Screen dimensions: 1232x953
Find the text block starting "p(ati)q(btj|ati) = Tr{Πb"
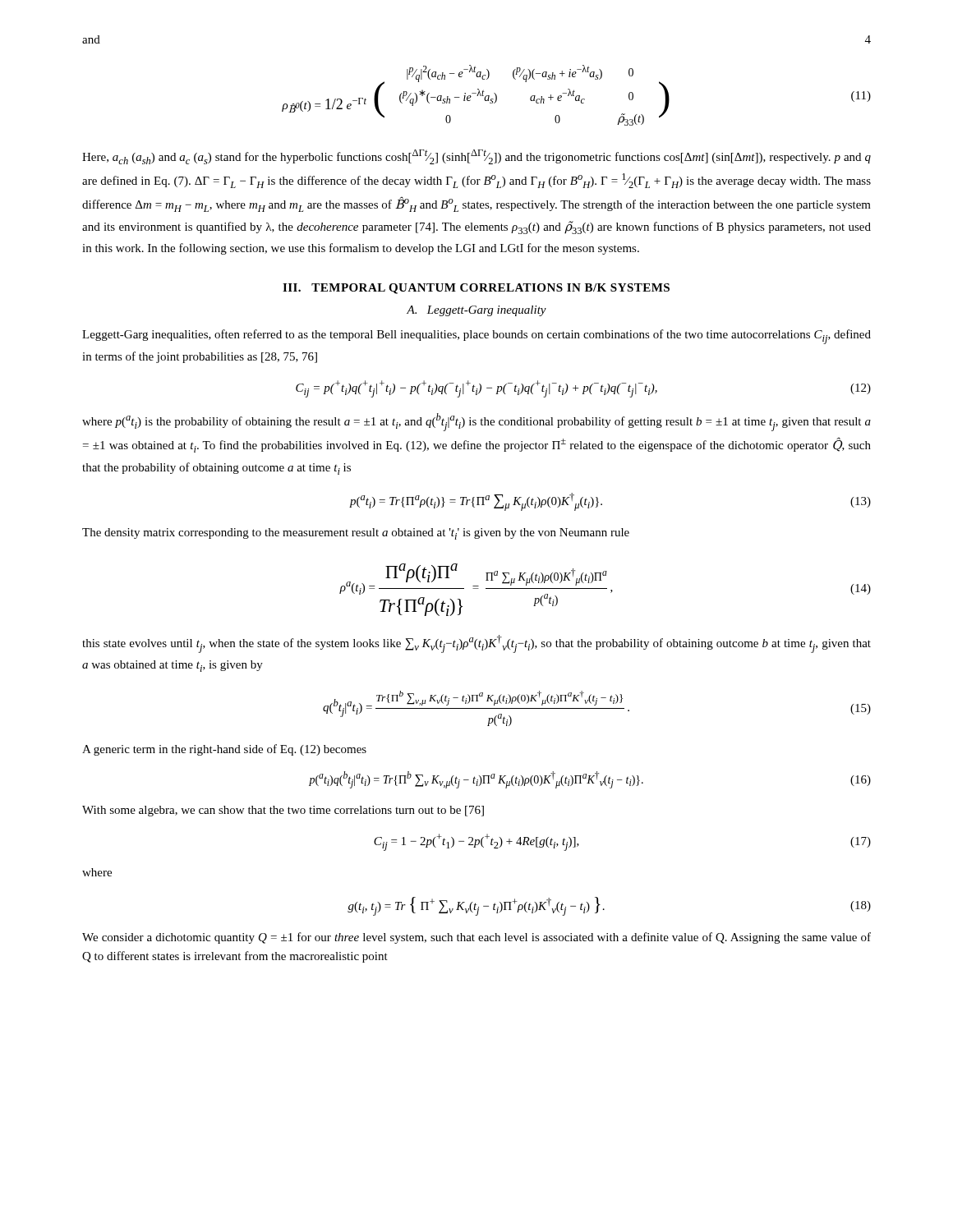point(476,780)
